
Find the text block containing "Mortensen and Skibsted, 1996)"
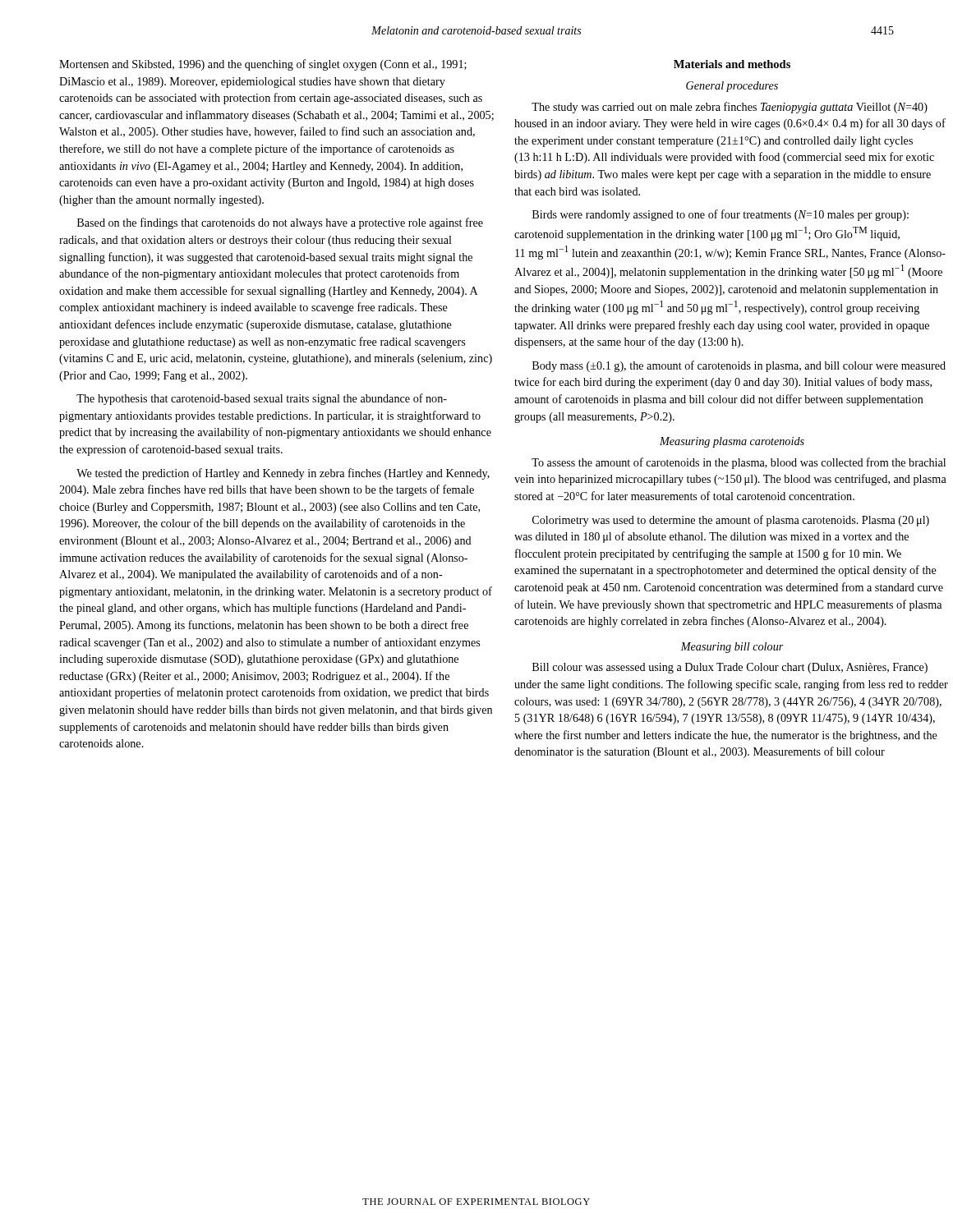coord(277,132)
